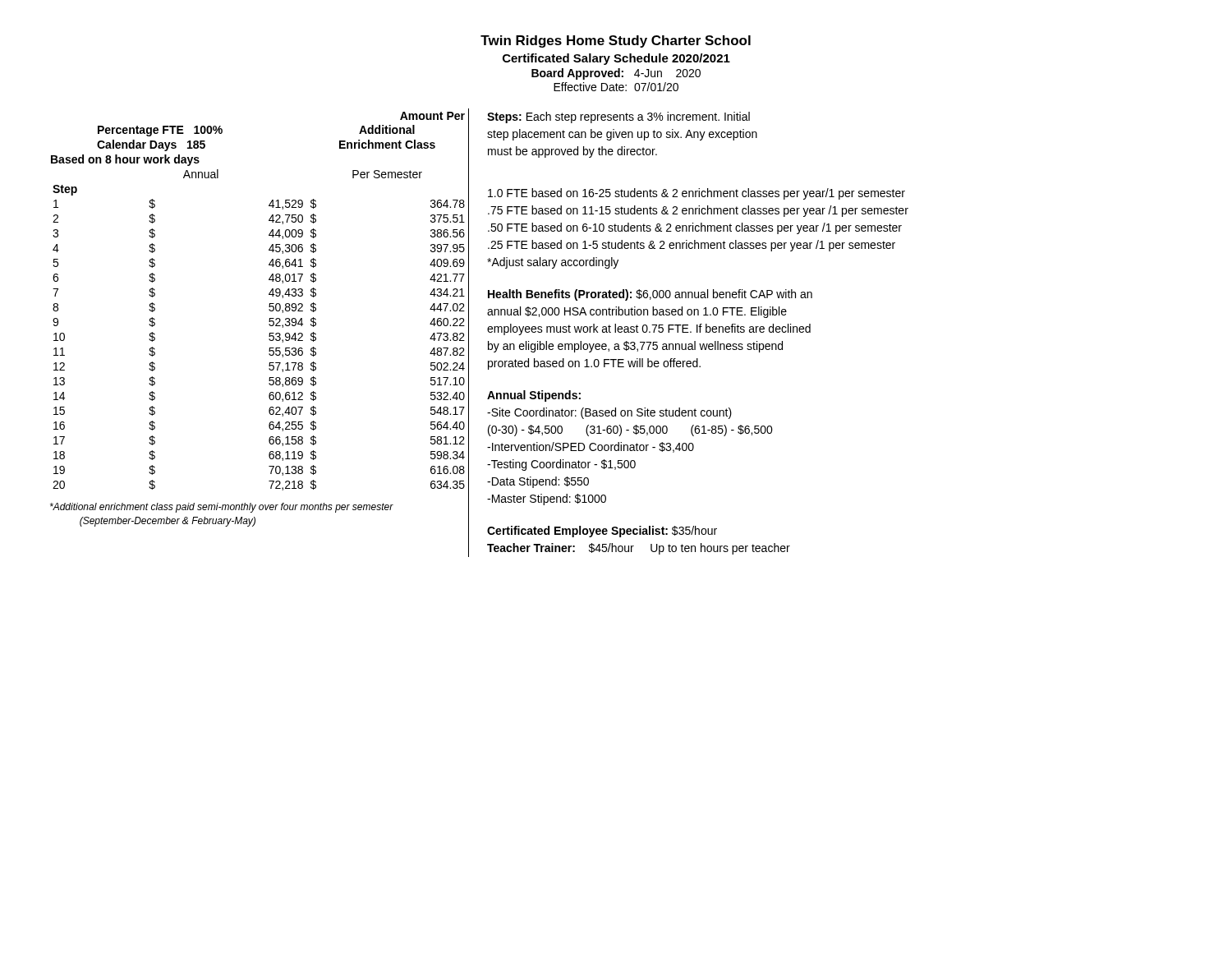Screen dimensions: 953x1232
Task: Point to the passage starting "-Intervention/SPED Coordinator -"
Action: (591, 447)
